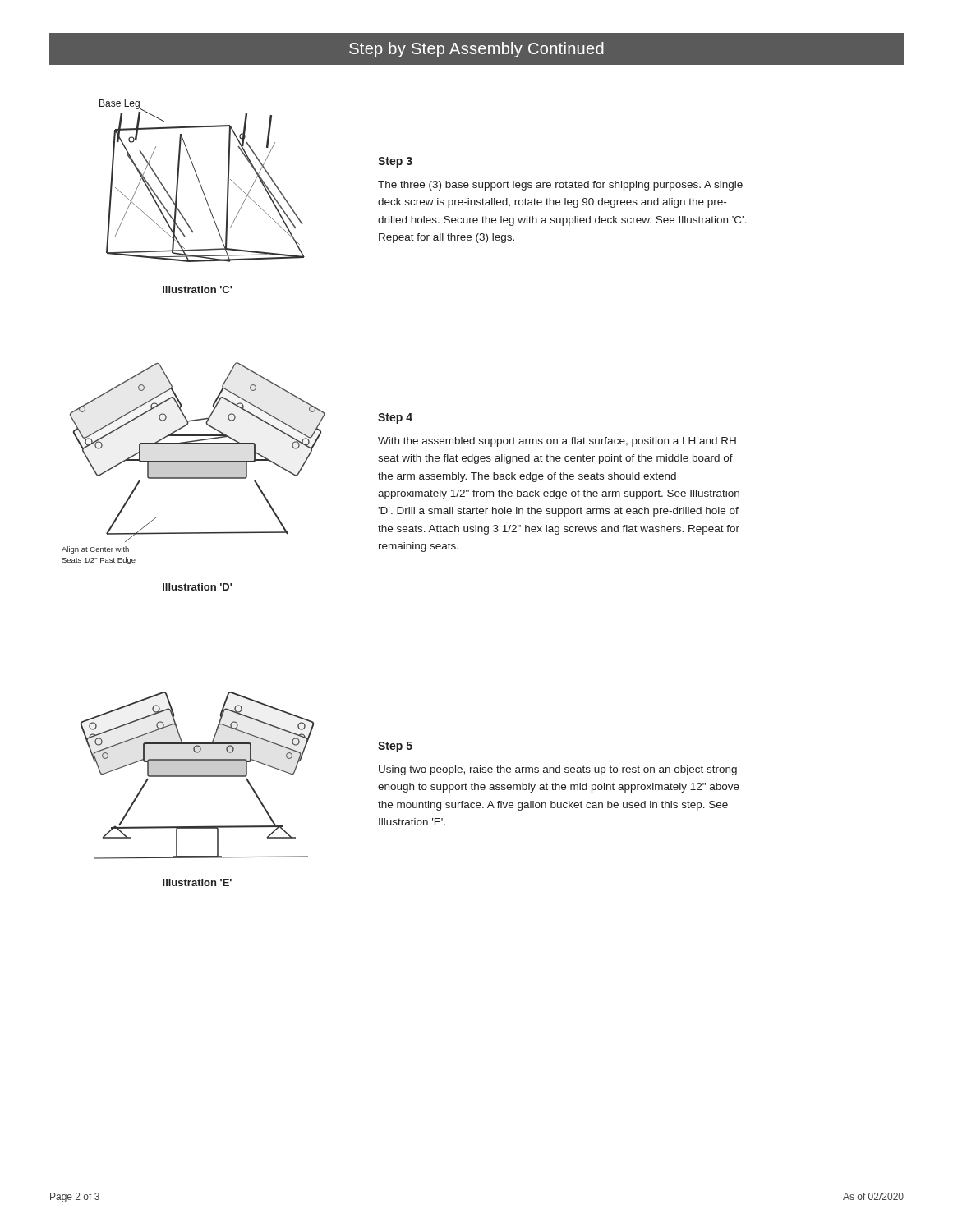
Task: Click on the section header that reads "Step 4"
Action: [x=395, y=417]
